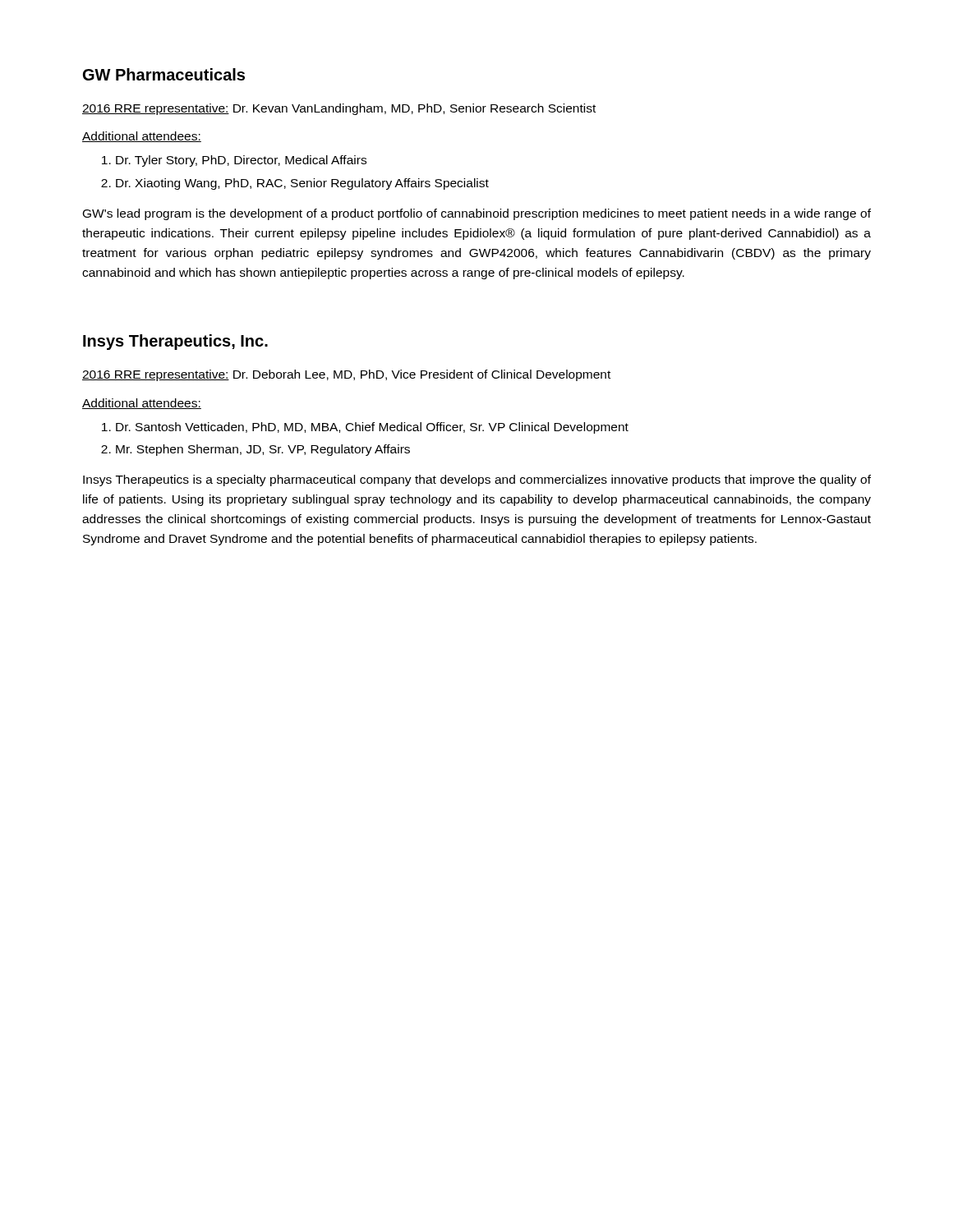Click on the text block that says "2016 RRE representative: Dr. Kevan VanLandingham, MD, PhD,"
953x1232 pixels.
[339, 108]
